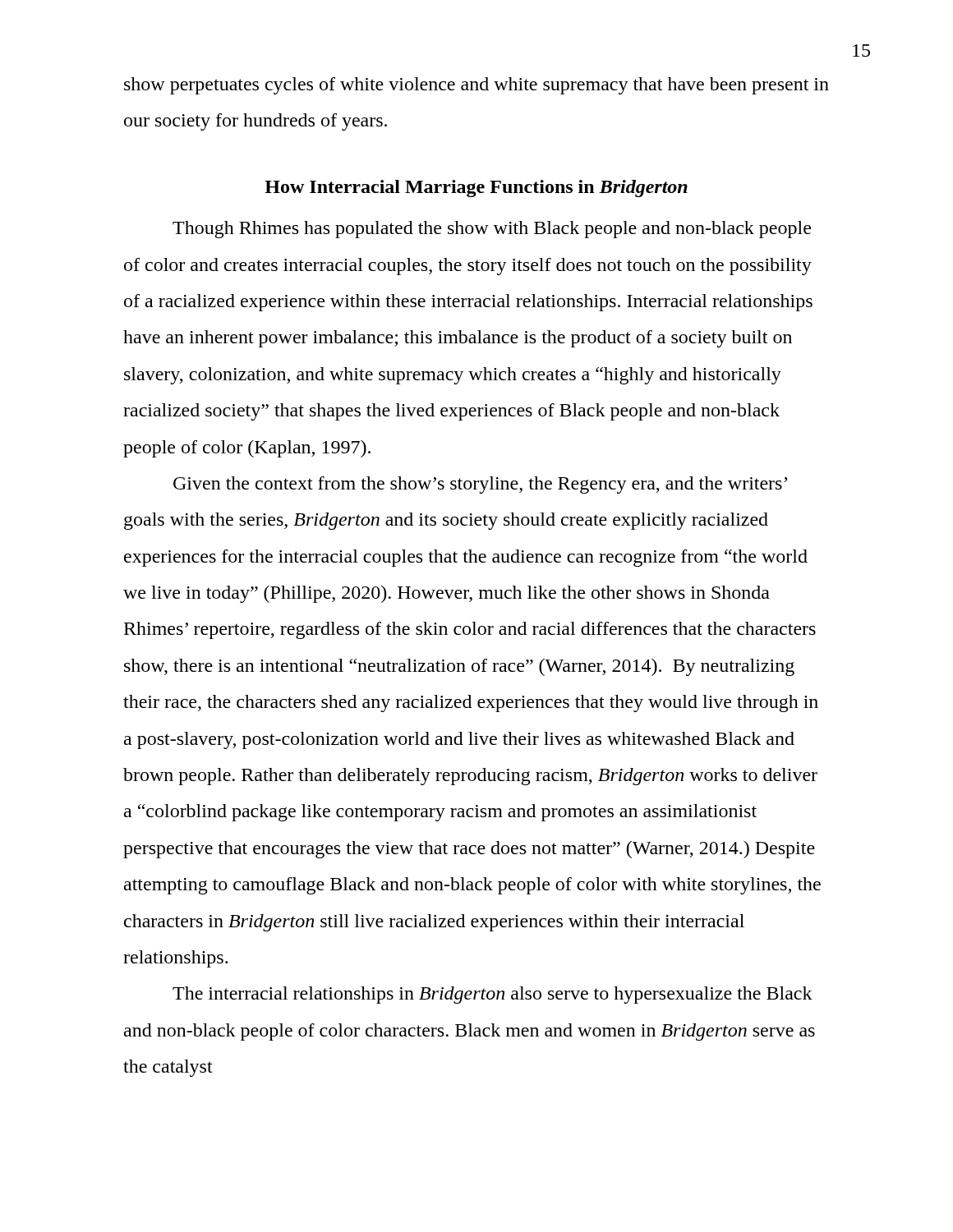Select the element starting "Though Rhimes has"
The image size is (953, 1232).
pos(468,337)
